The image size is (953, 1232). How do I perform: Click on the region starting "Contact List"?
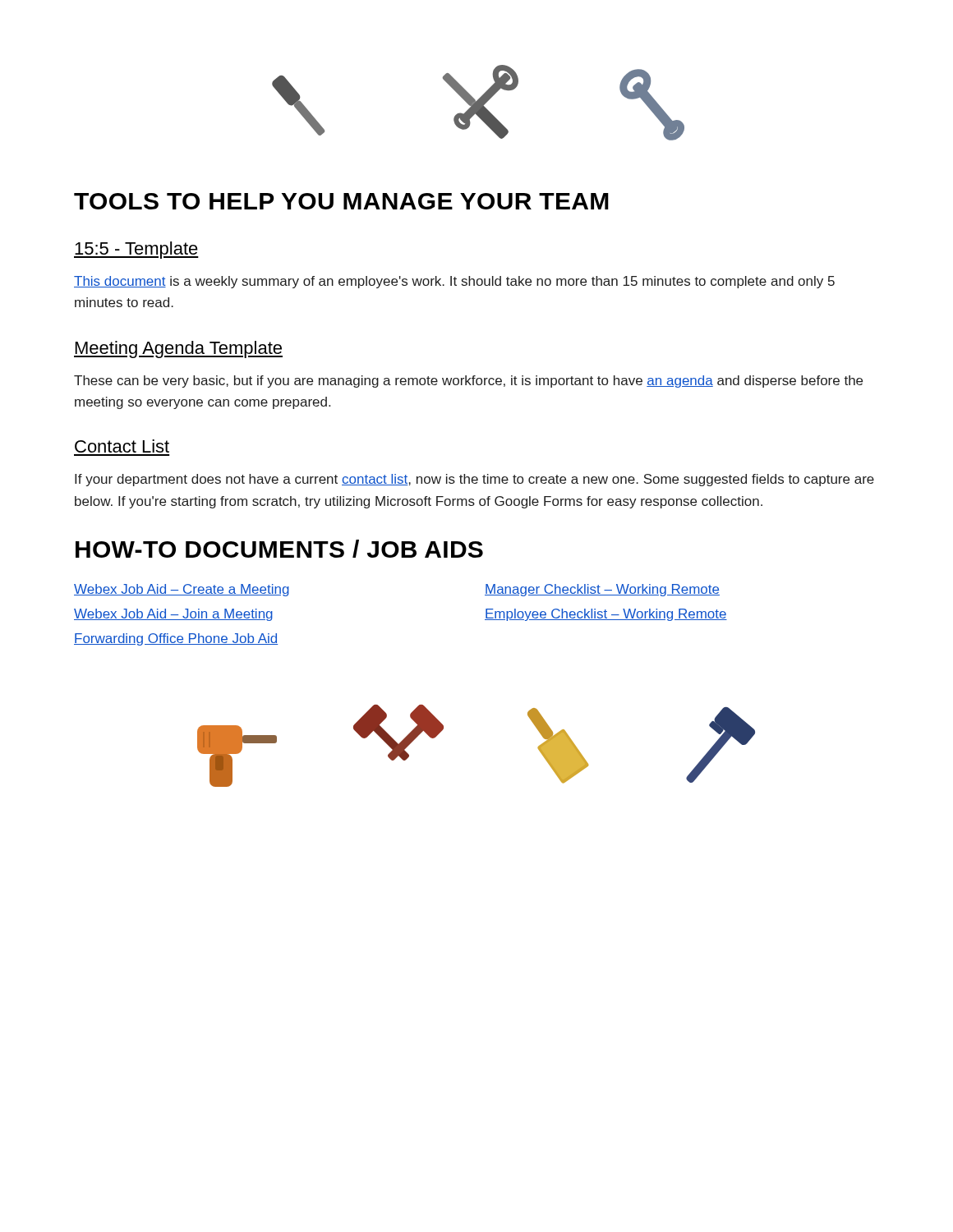(122, 446)
